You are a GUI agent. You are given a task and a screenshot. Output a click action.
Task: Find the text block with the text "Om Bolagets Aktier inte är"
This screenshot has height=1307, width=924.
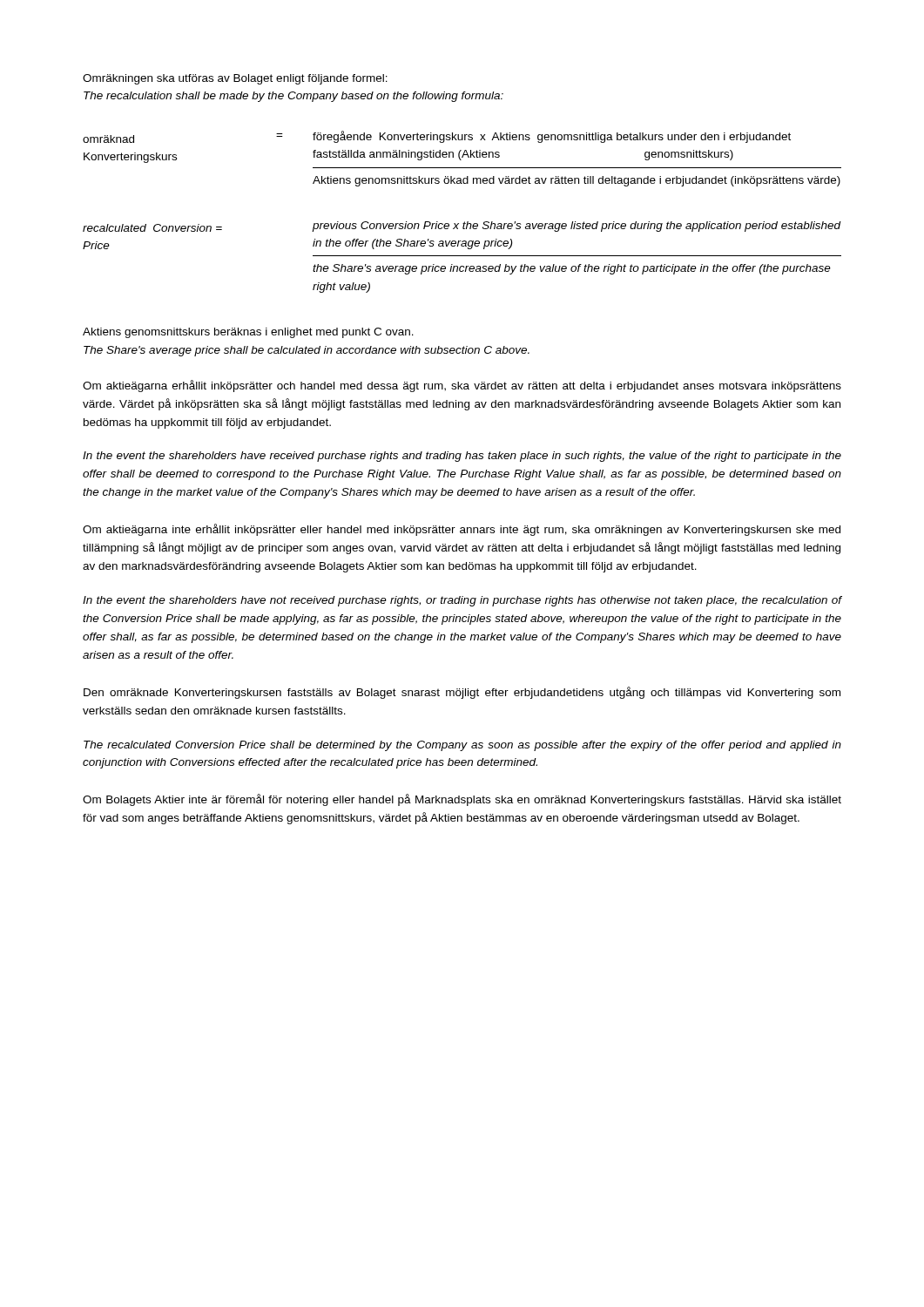point(462,810)
